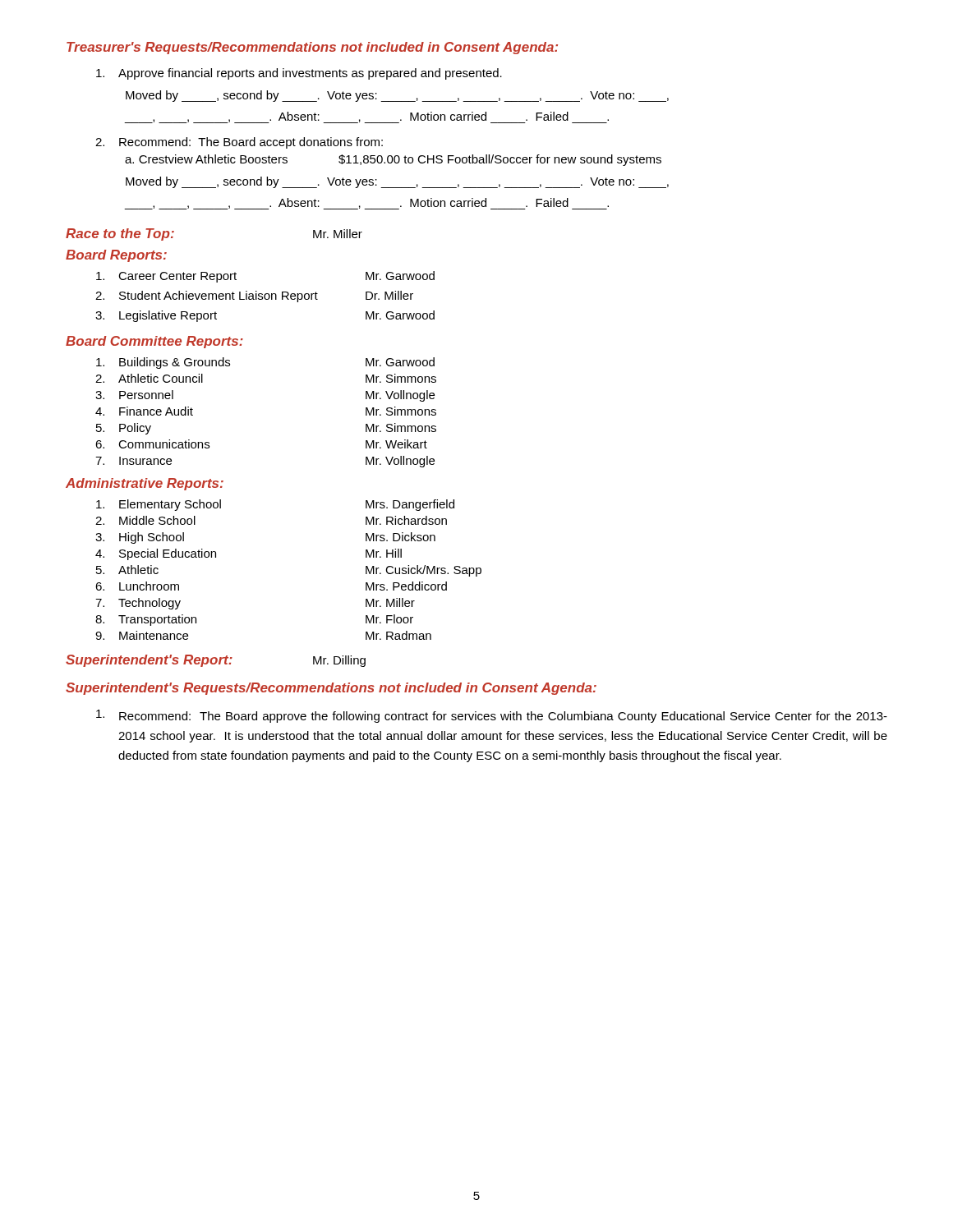Click on the list item with the text "5. AthleticMr. Cusick/Mrs. Sapp"
The image size is (953, 1232).
[491, 570]
